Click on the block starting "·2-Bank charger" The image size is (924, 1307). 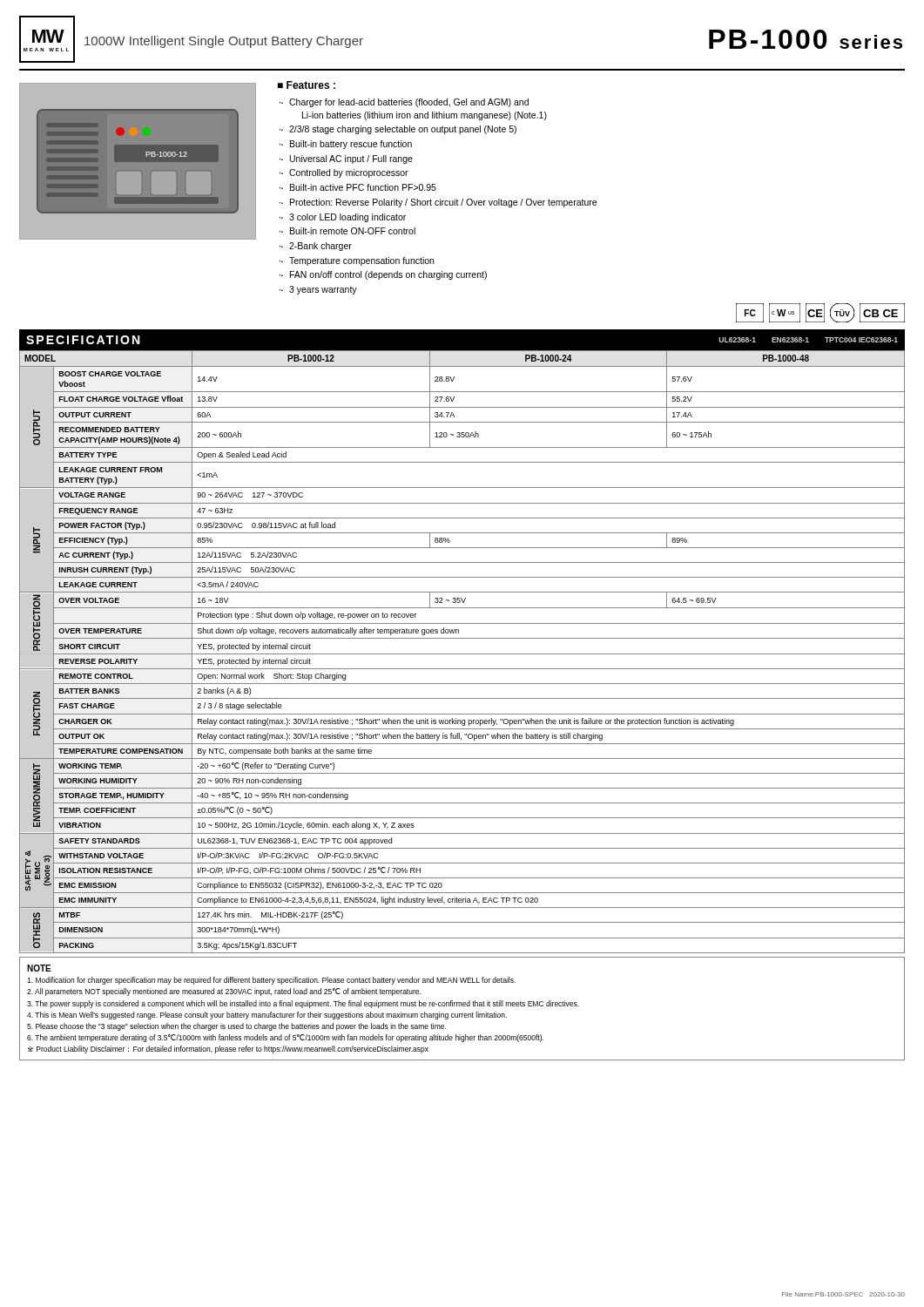pos(315,246)
